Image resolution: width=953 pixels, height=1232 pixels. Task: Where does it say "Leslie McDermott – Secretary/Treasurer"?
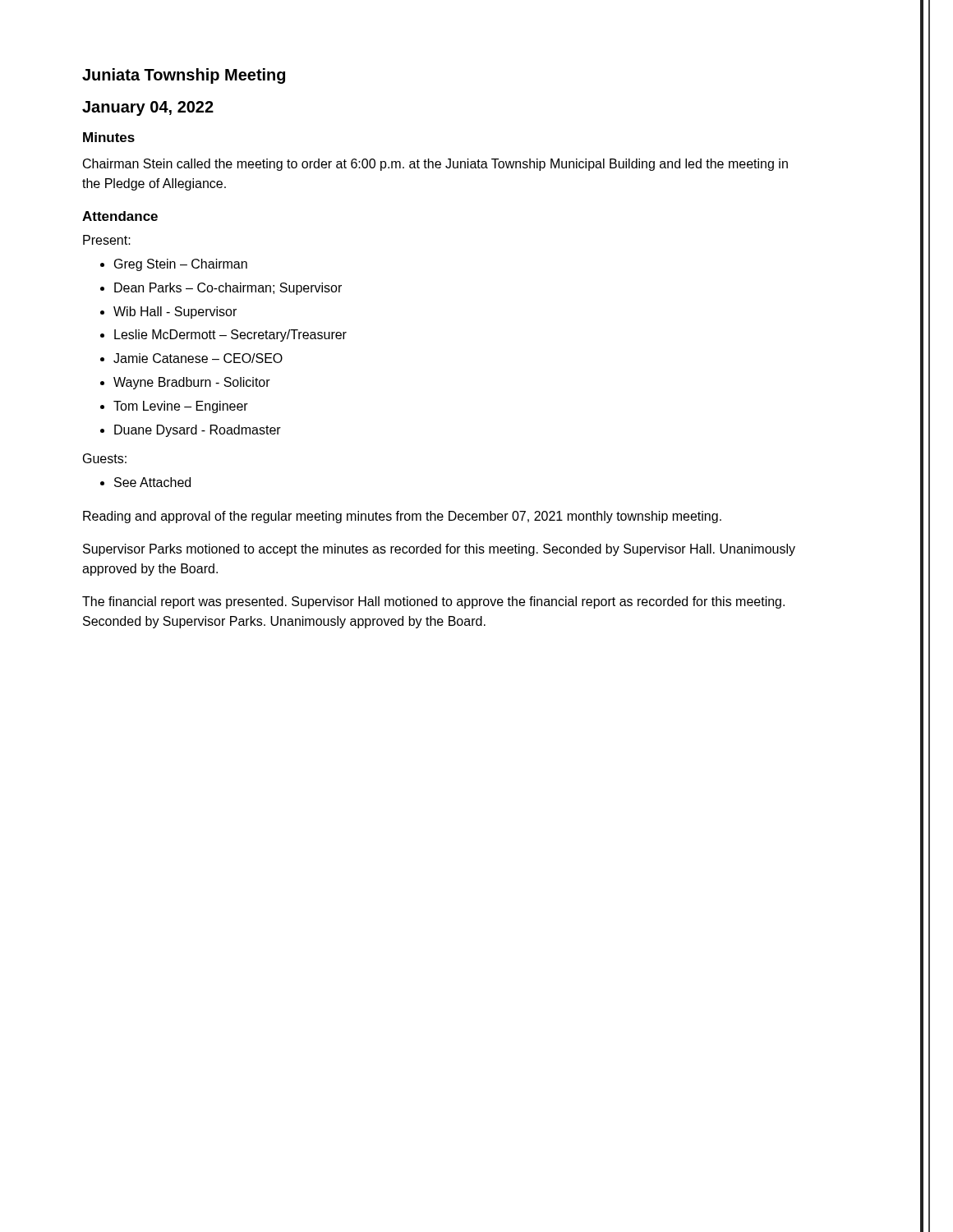(x=230, y=335)
